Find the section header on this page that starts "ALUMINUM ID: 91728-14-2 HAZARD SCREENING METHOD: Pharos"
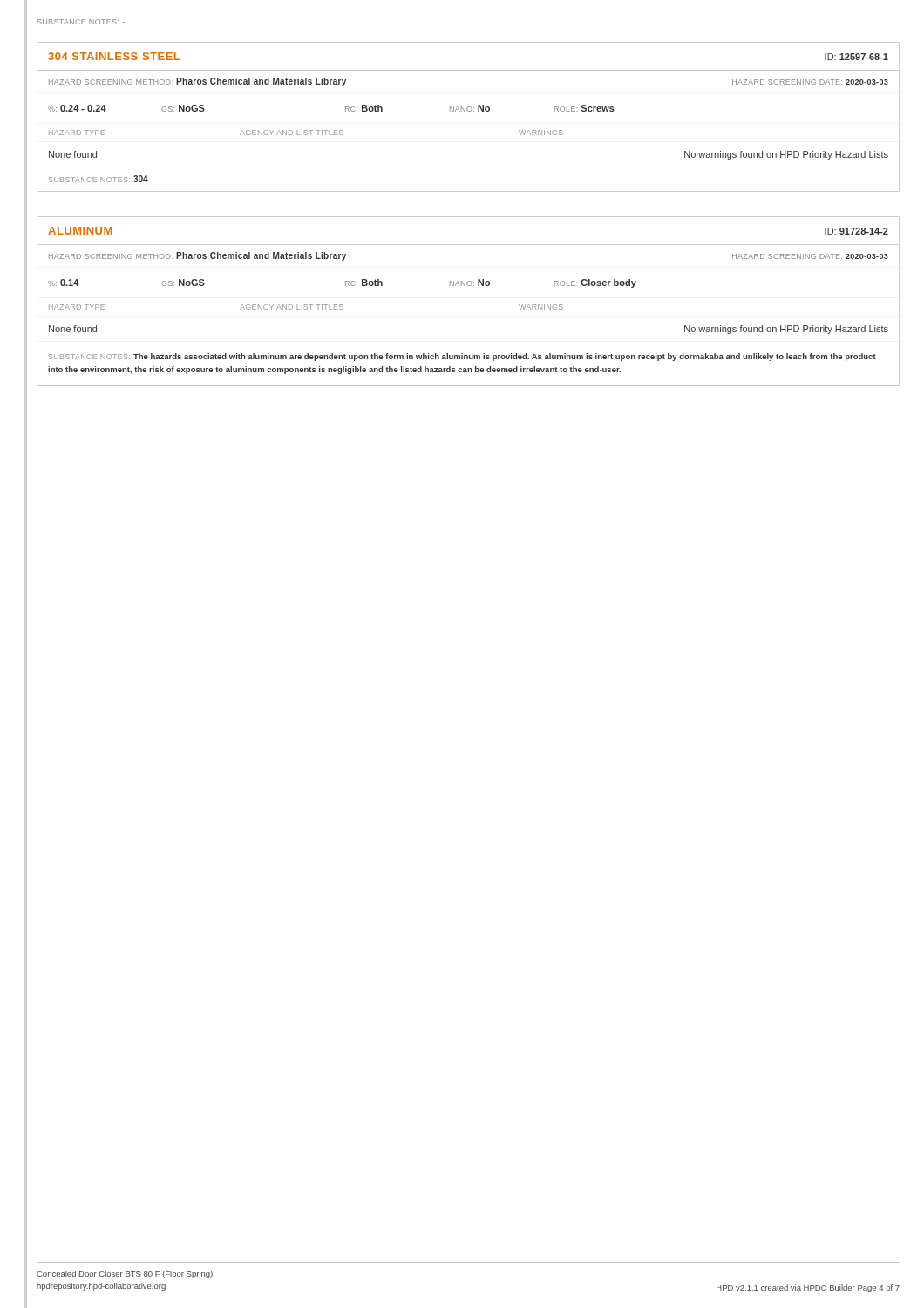This screenshot has height=1308, width=924. (76, 231)
